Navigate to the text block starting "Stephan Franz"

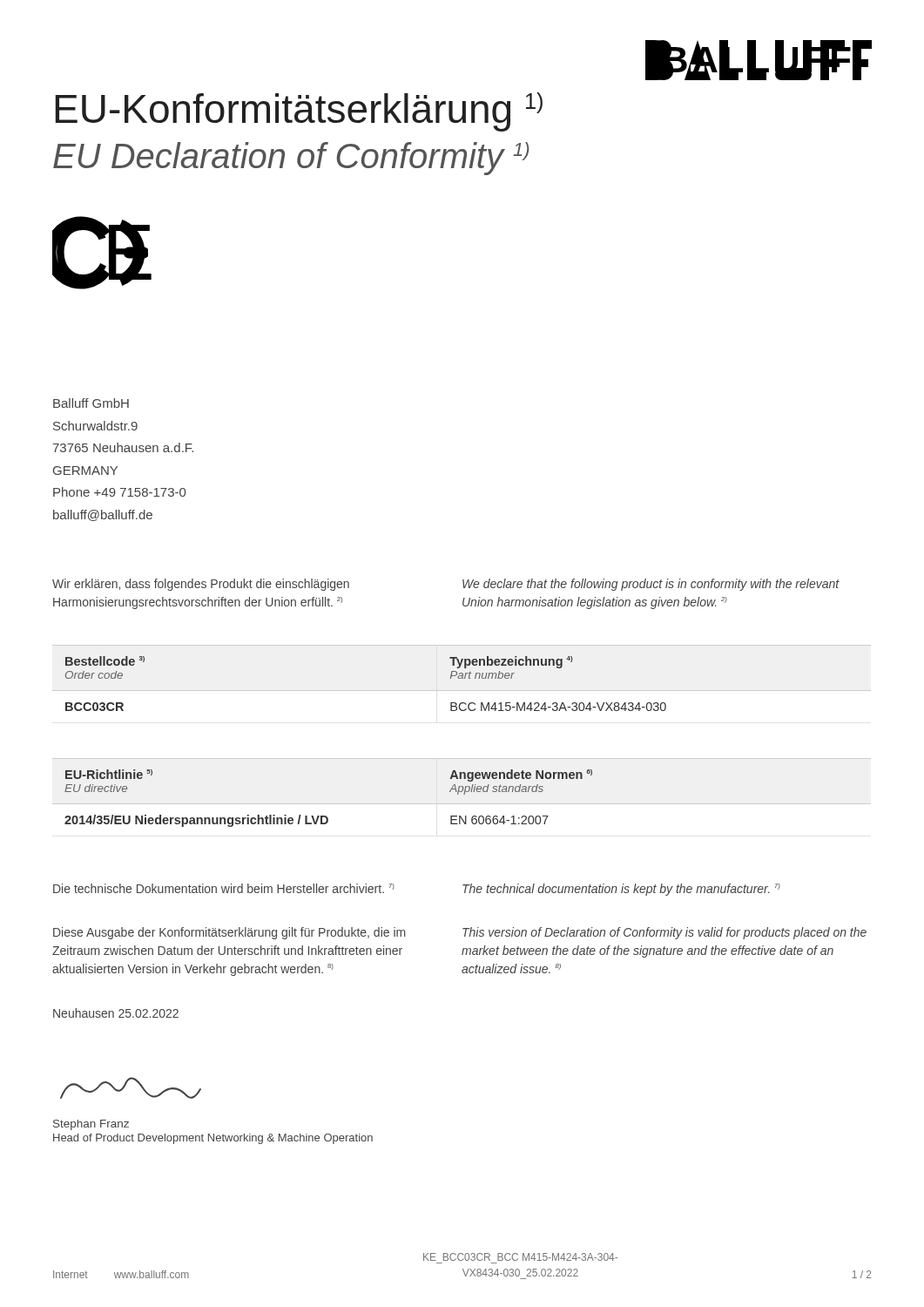(x=91, y=1124)
